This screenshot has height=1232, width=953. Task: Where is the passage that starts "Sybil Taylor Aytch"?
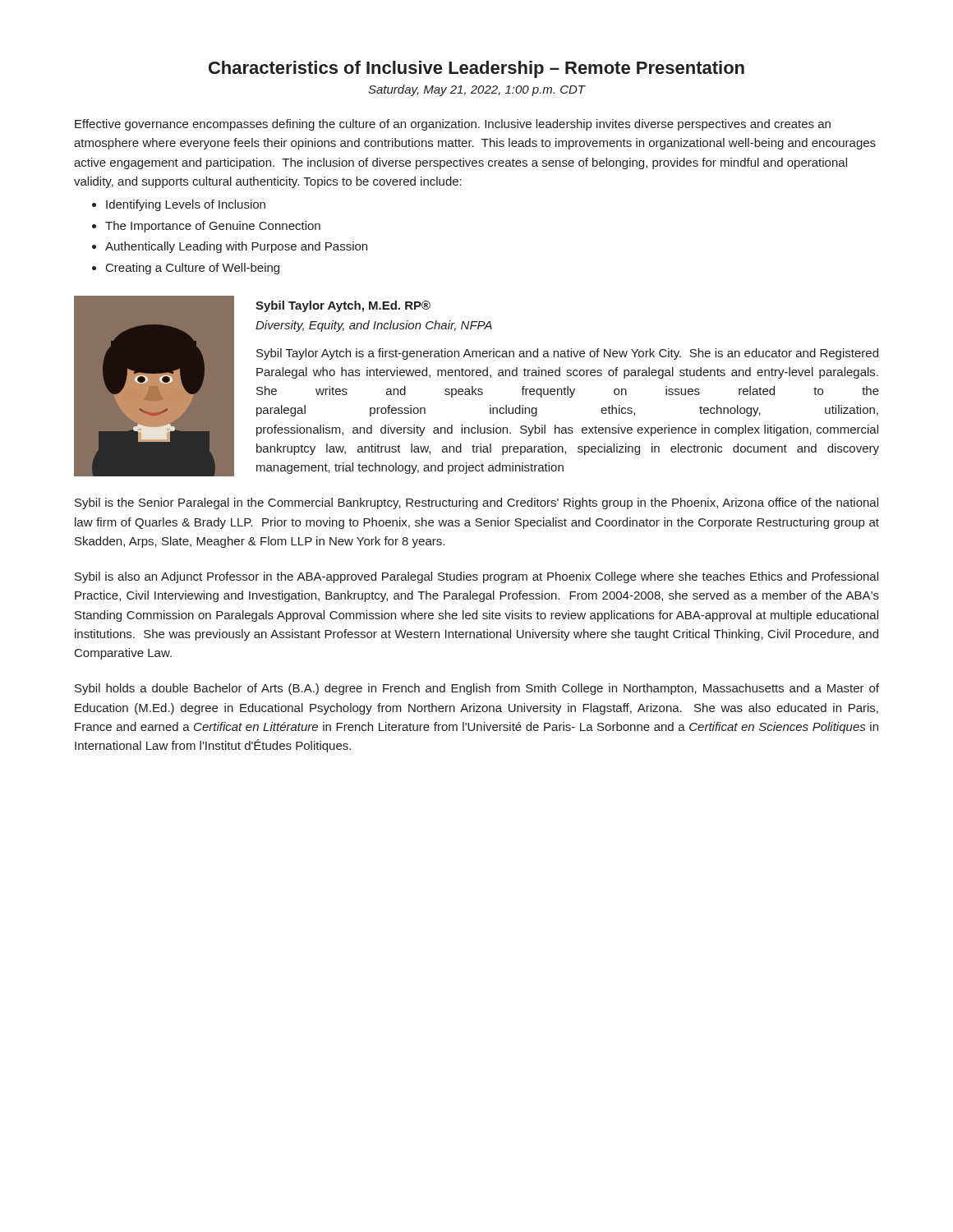click(x=567, y=354)
